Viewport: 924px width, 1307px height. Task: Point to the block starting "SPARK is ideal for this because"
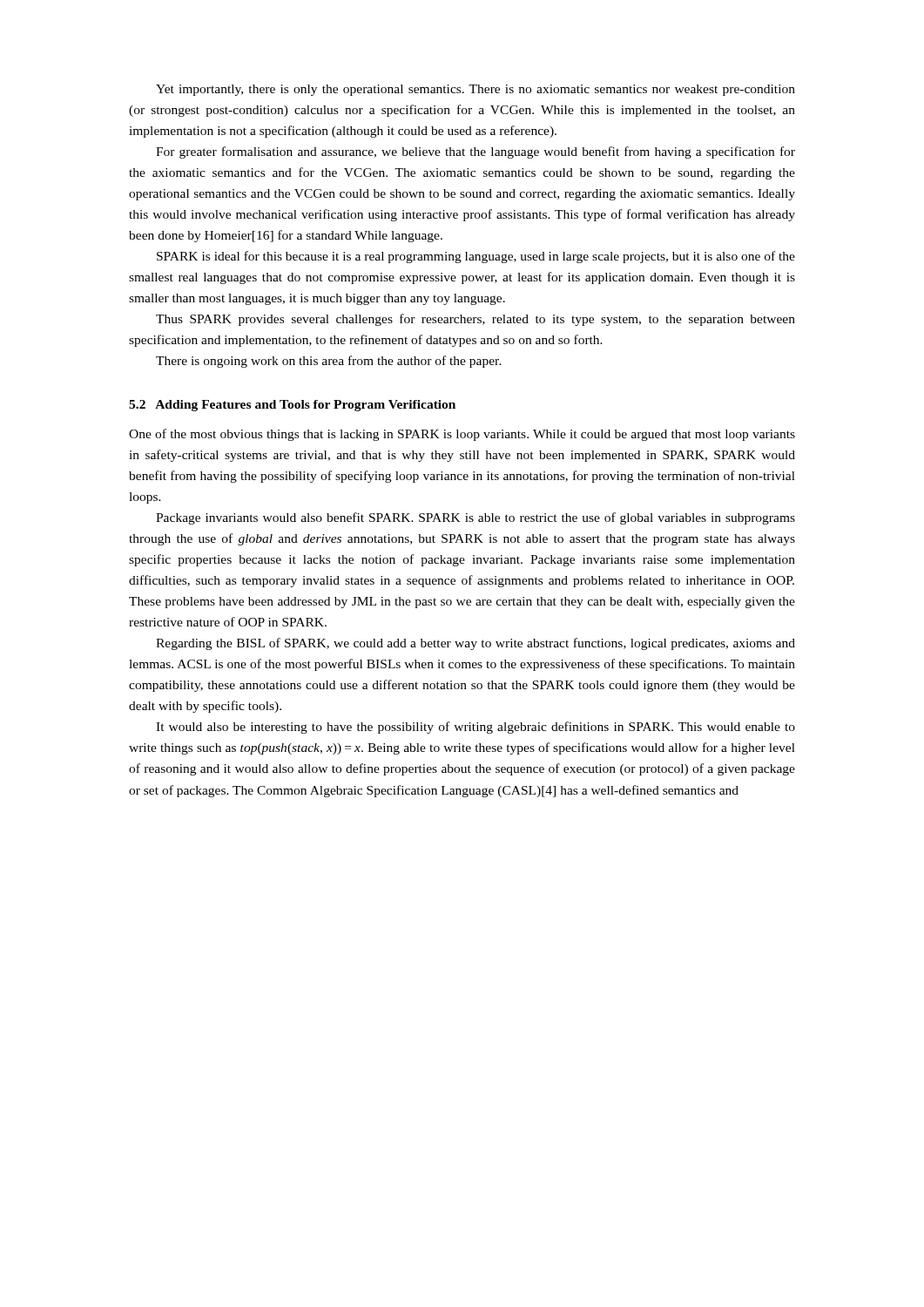(x=462, y=277)
